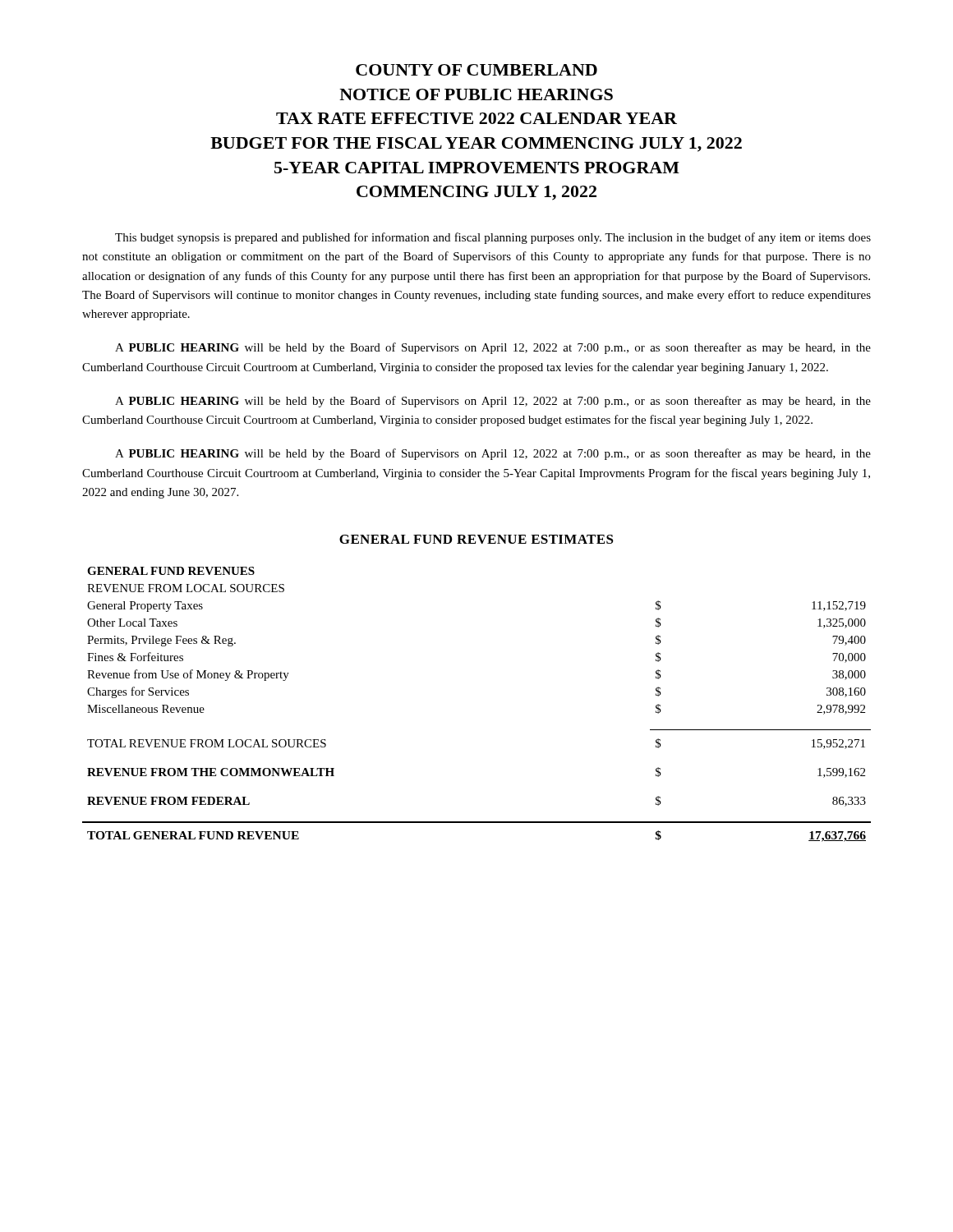
Task: Point to the block beginning "This budget synopsis"
Action: click(x=476, y=276)
